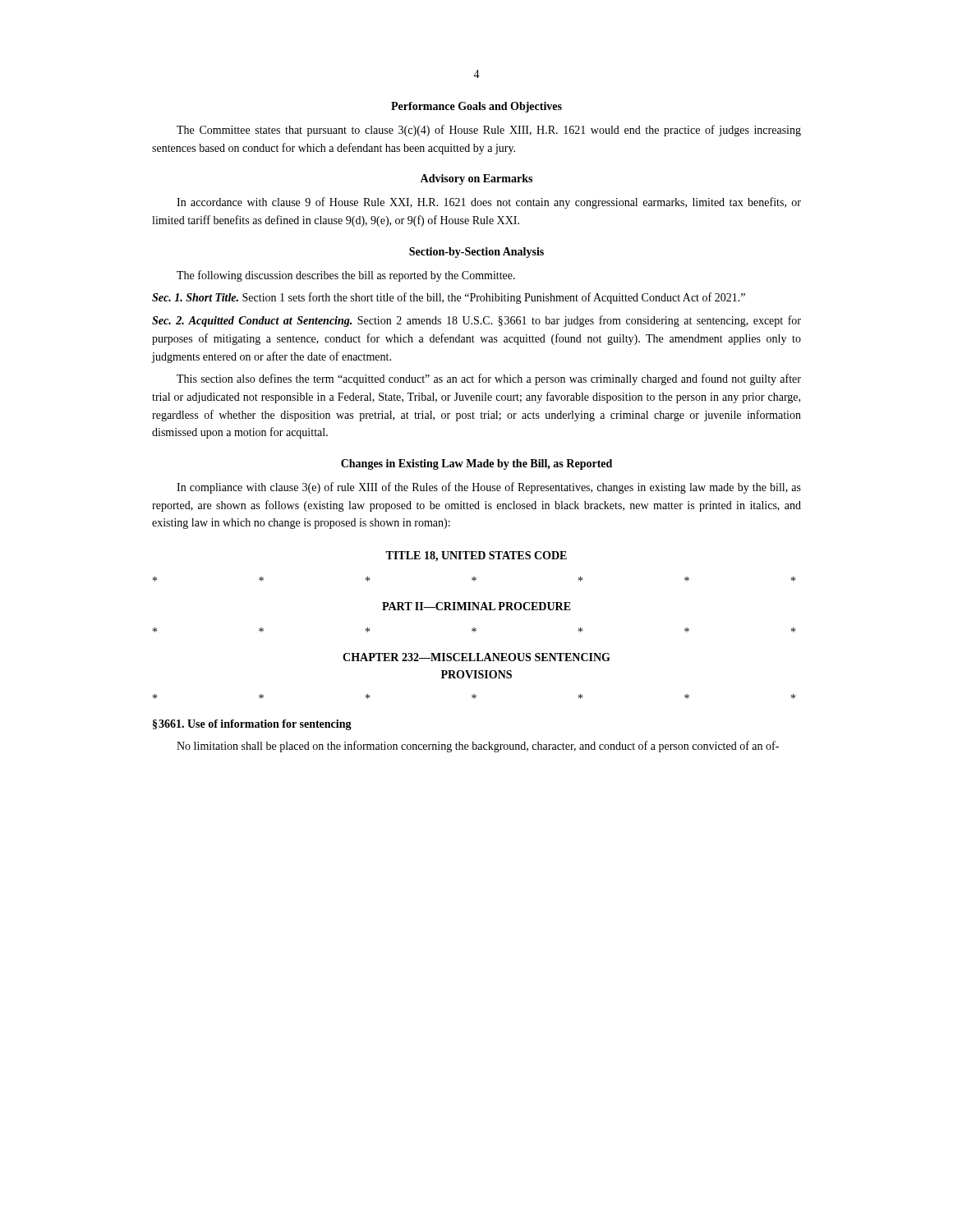953x1232 pixels.
Task: Locate the region starting "Sec. 2. Acquitted Conduct at Sentencing. Section"
Action: click(x=476, y=339)
